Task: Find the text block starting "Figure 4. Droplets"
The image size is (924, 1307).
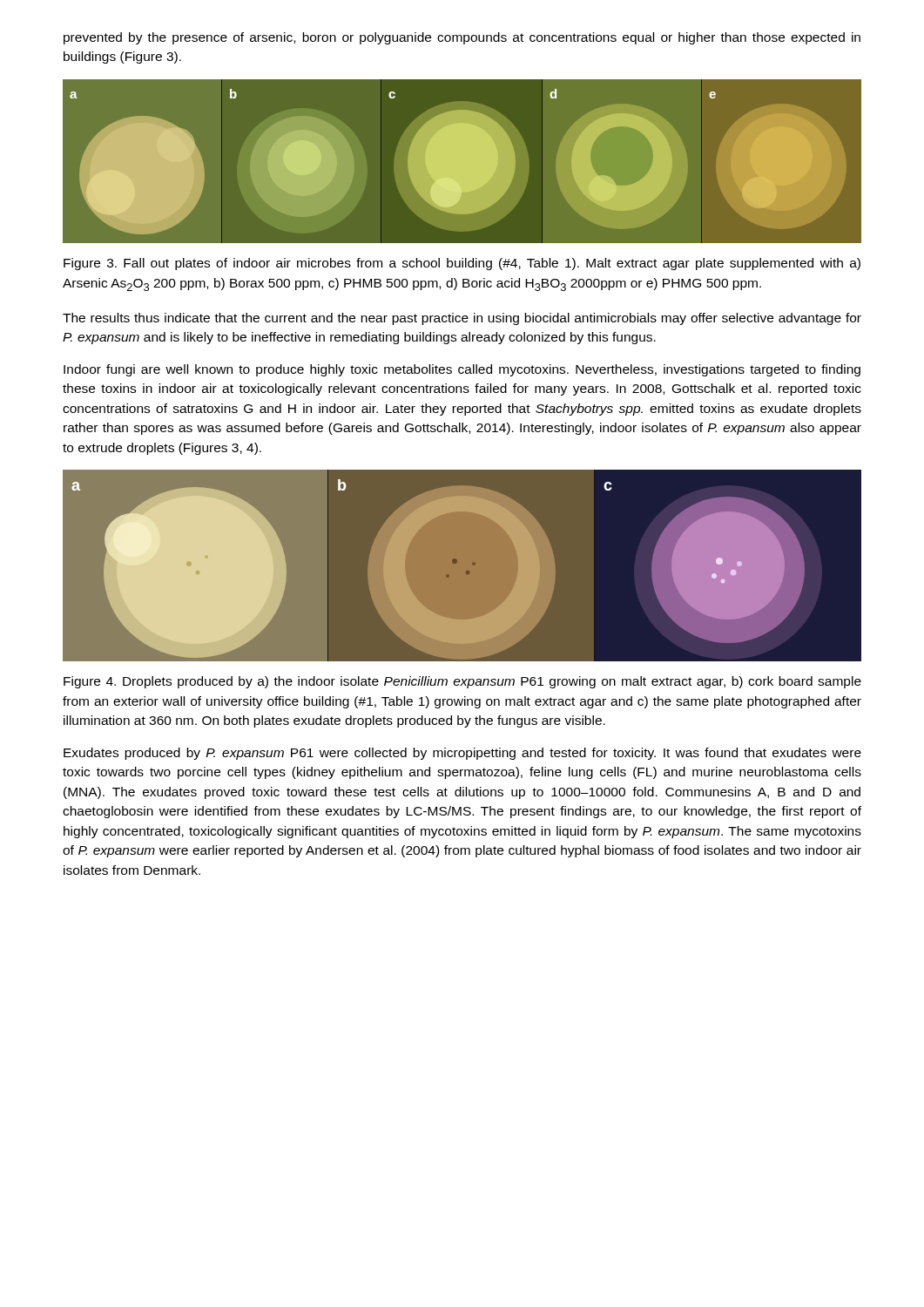Action: (x=462, y=701)
